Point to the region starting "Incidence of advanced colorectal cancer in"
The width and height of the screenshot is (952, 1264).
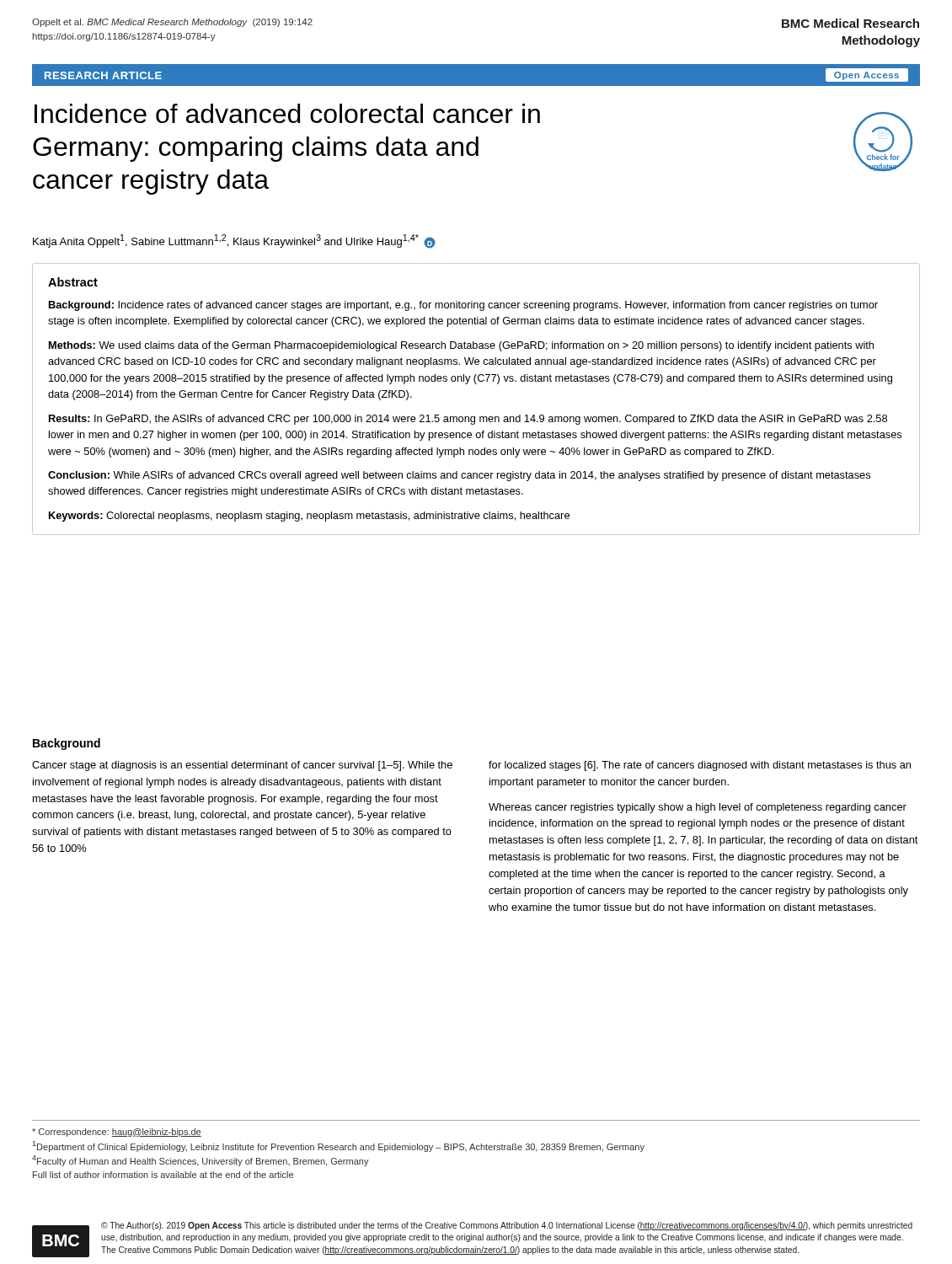pyautogui.click(x=398, y=147)
